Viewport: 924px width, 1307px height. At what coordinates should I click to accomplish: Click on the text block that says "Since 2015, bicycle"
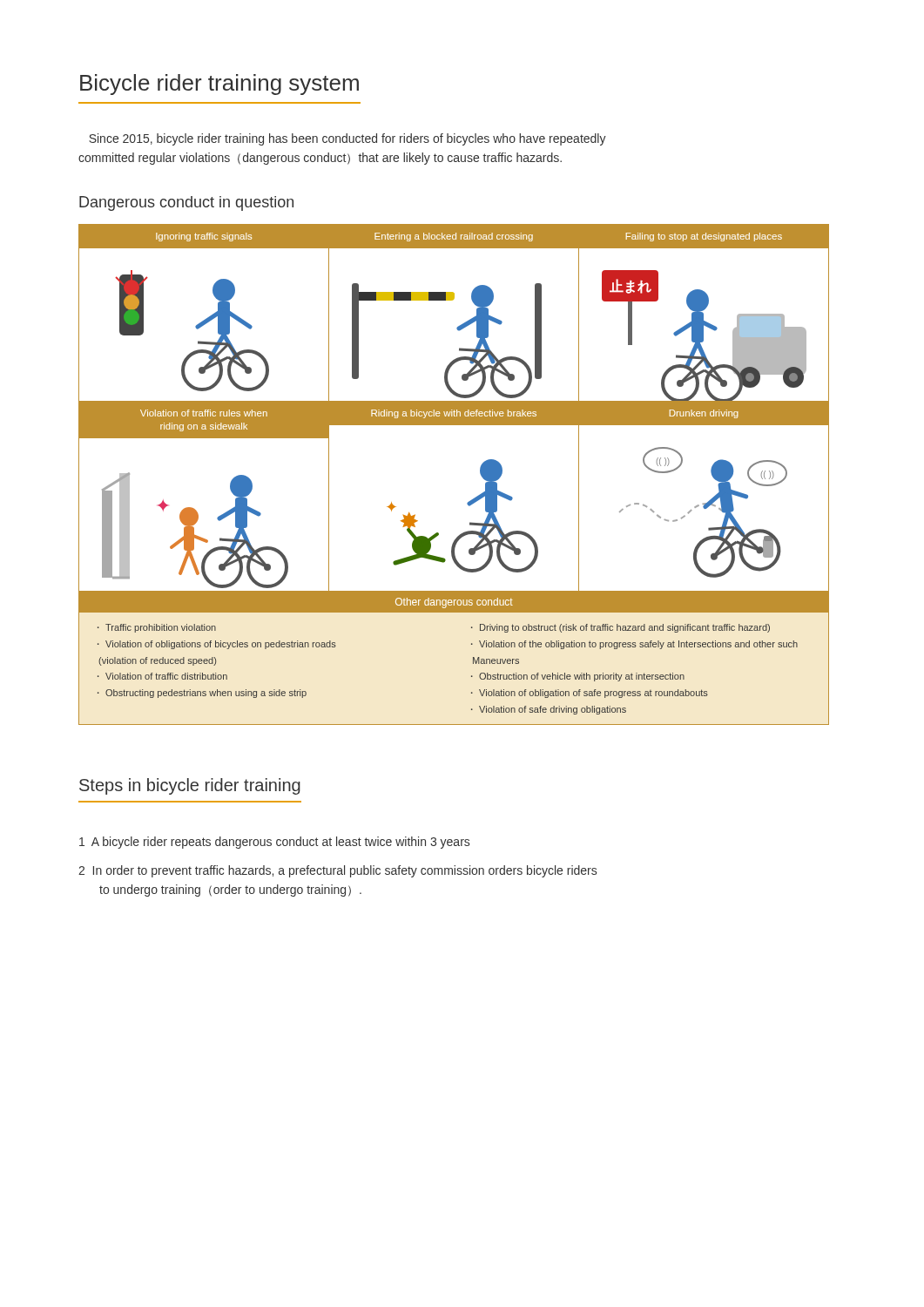point(462,149)
